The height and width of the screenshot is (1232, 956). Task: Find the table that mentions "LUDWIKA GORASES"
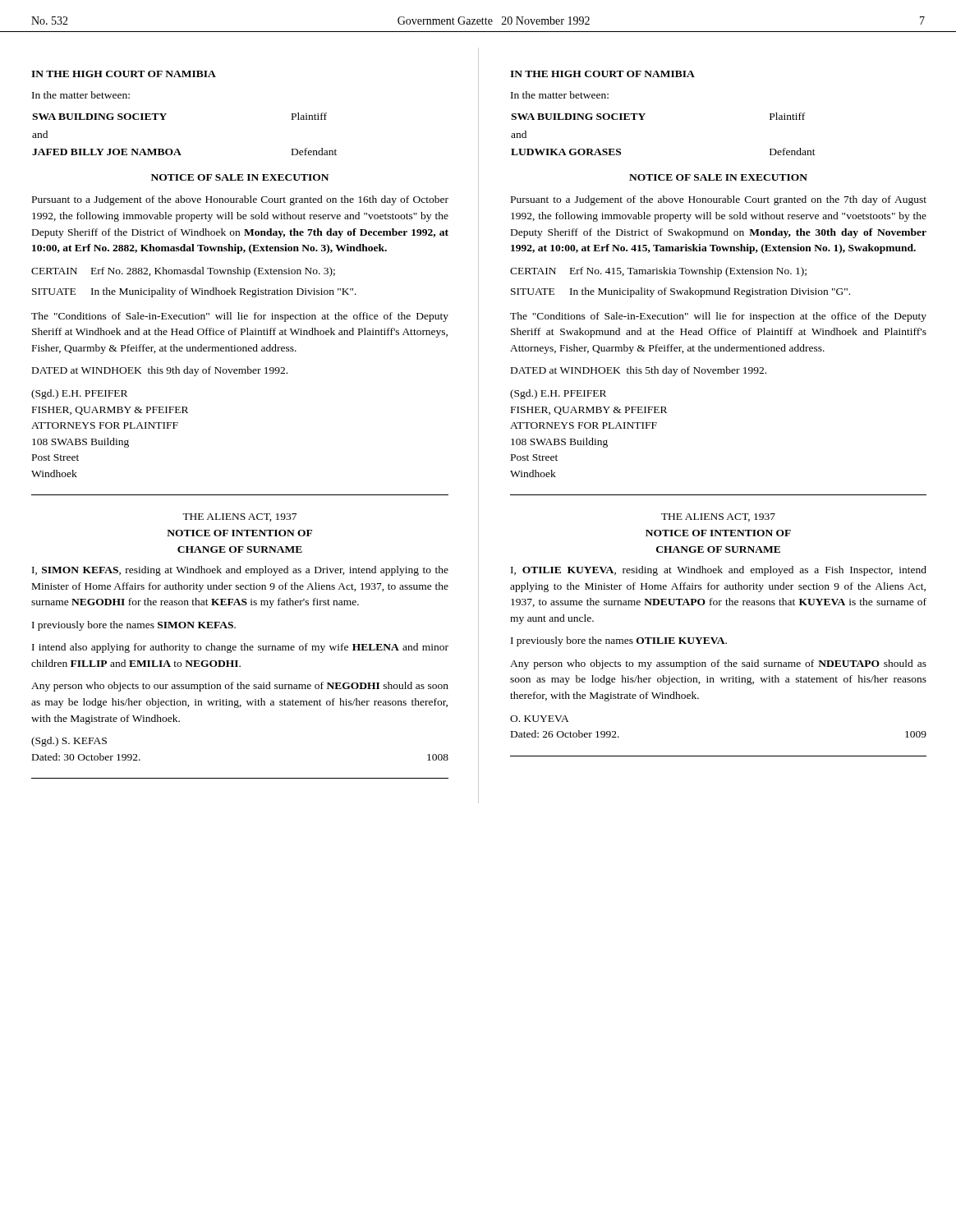coord(718,134)
